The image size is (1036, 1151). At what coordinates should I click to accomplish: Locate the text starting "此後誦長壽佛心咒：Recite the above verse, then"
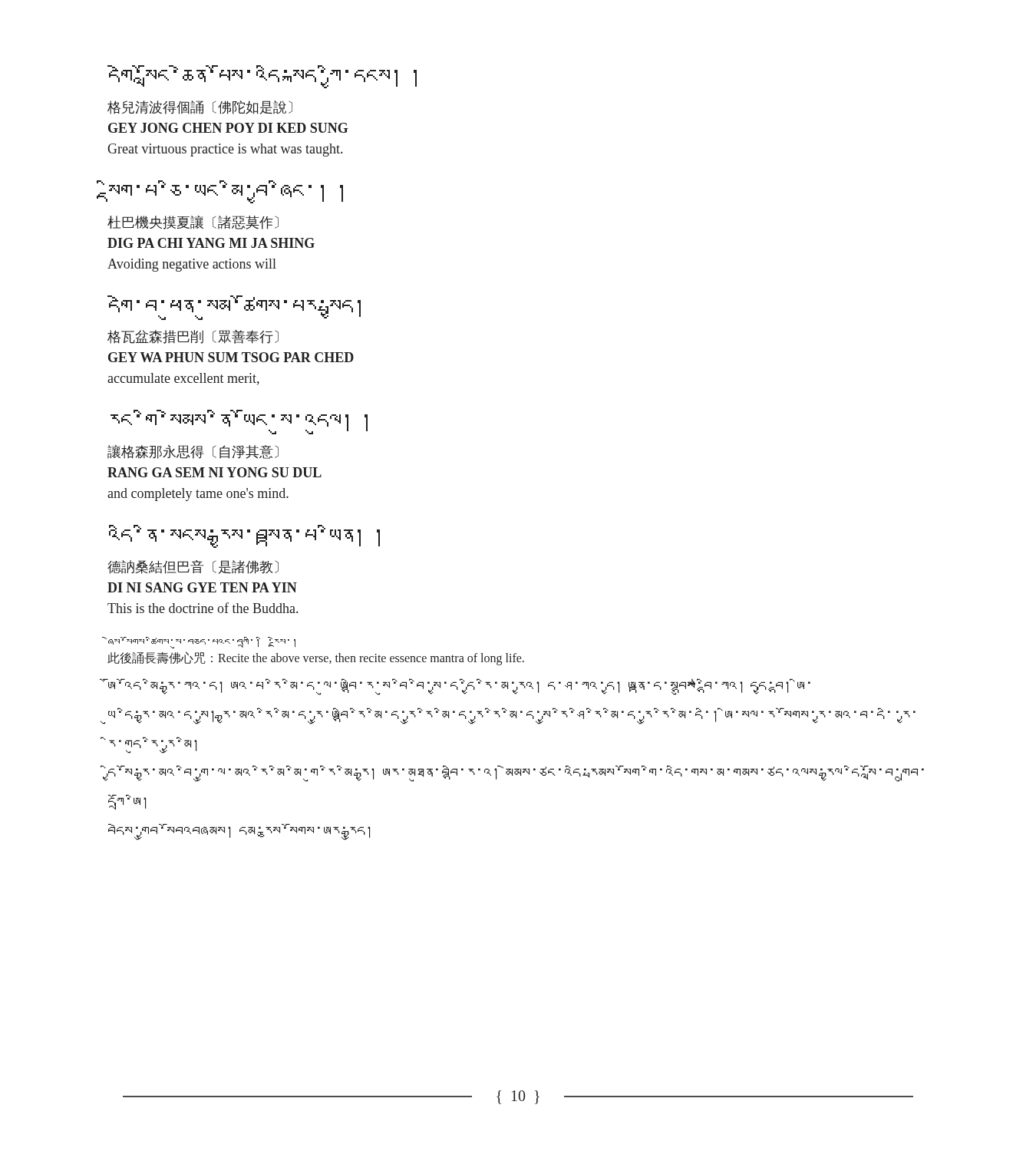pos(316,658)
